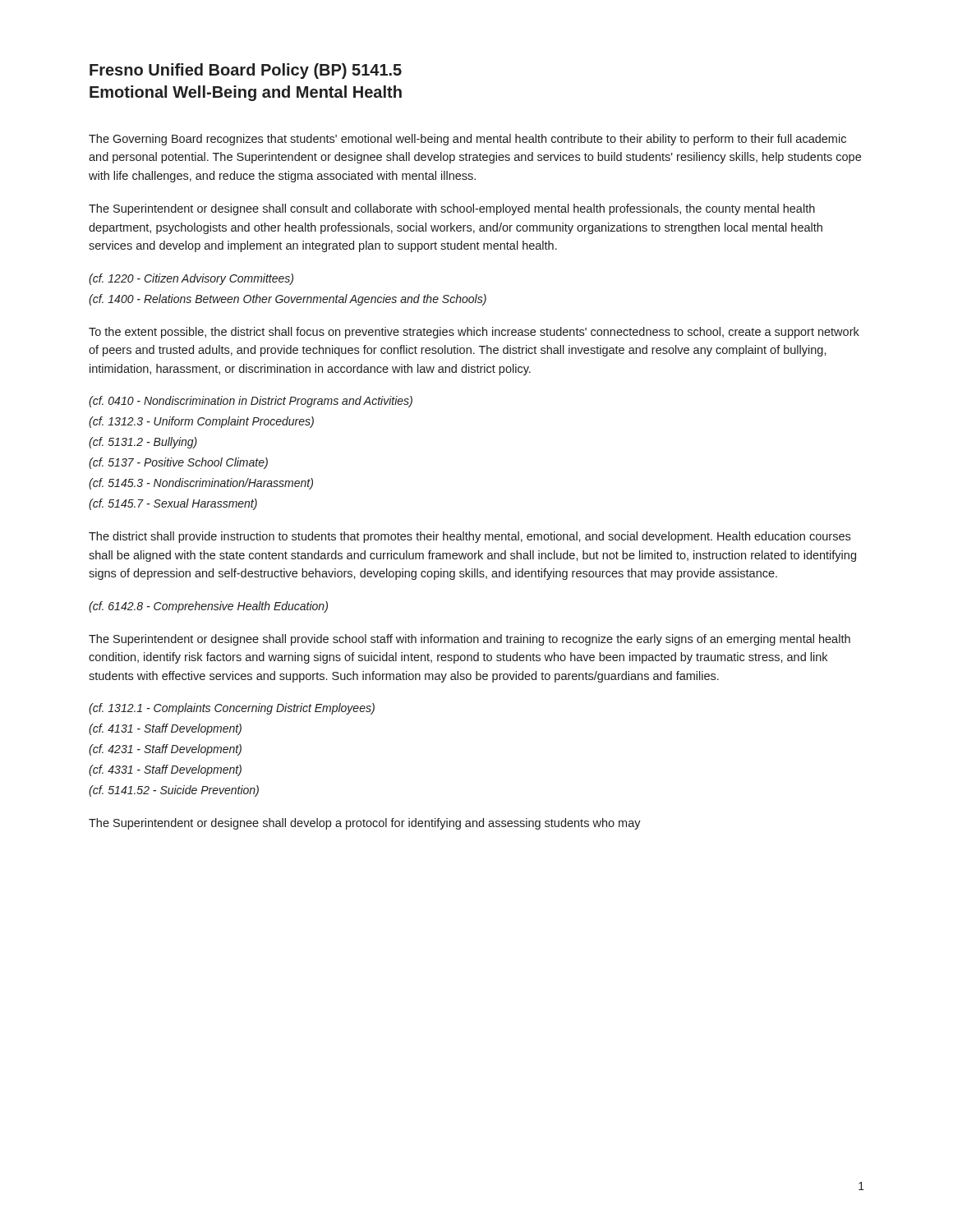Click on the text block starting "(cf. 5137 - Positive School"

(179, 463)
